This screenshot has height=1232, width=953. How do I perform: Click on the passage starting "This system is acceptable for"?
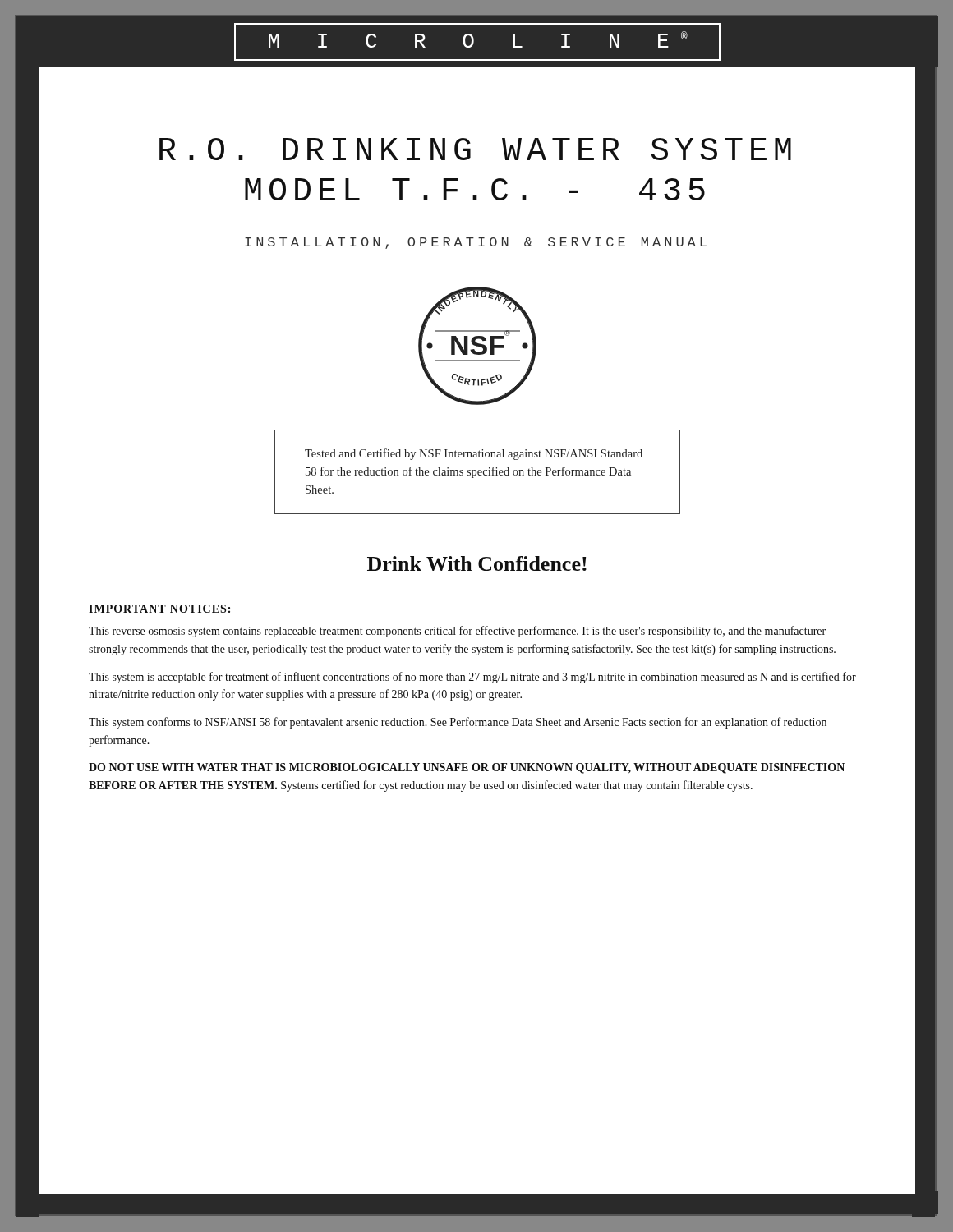[x=472, y=686]
